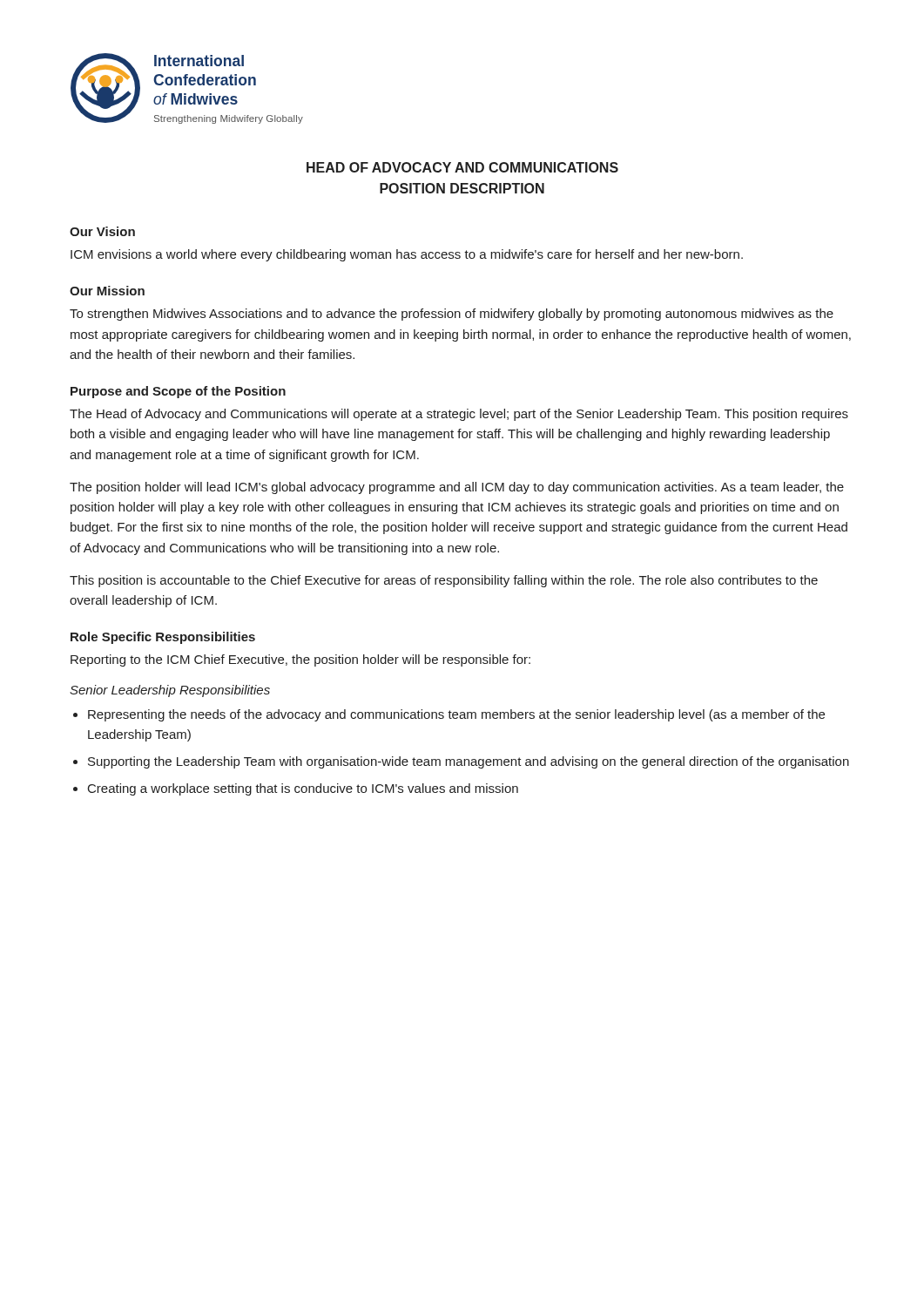Image resolution: width=924 pixels, height=1307 pixels.
Task: Select the text block with the text "Reporting to the ICM Chief Executive, the"
Action: (301, 659)
